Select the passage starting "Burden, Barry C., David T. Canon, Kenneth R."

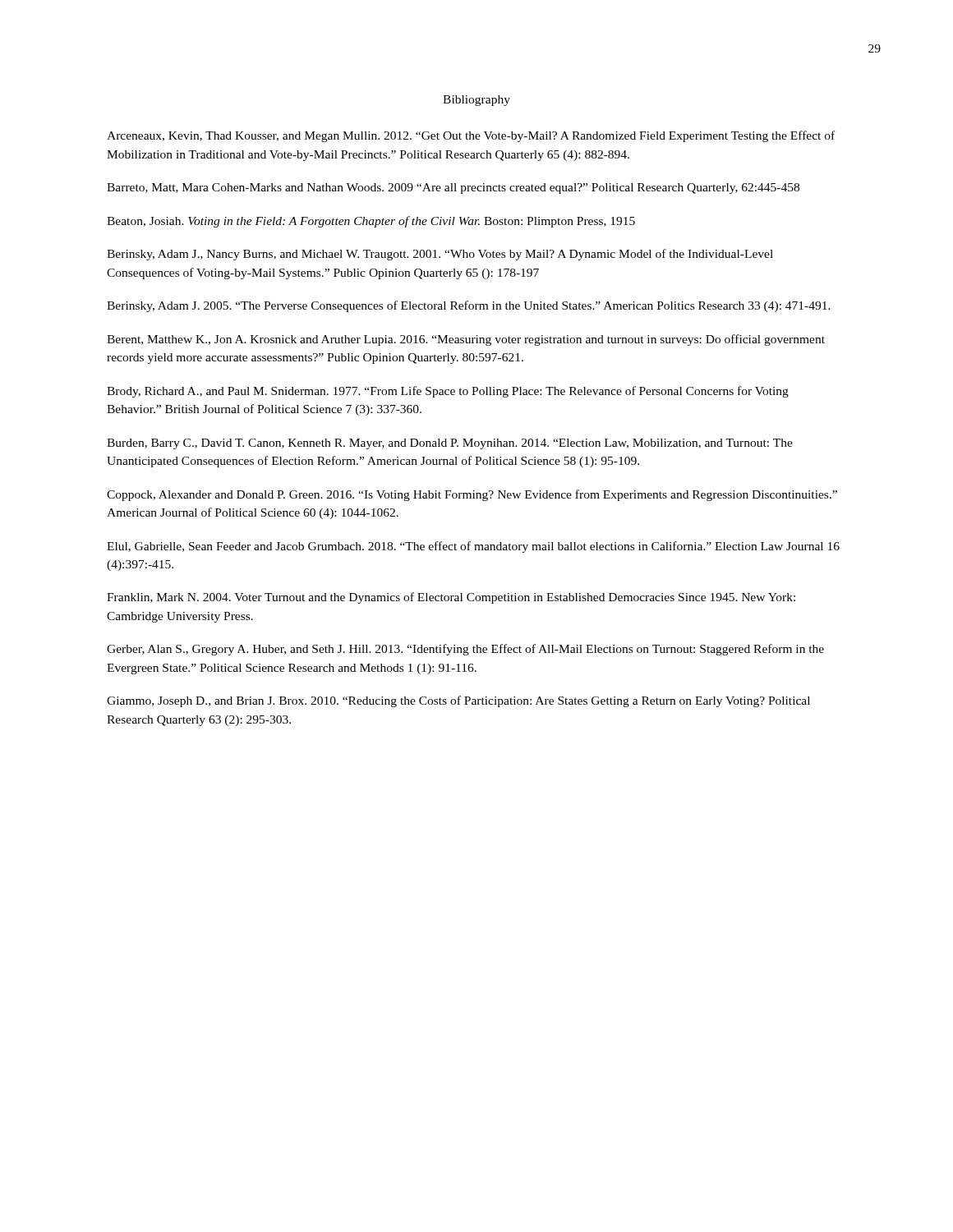pos(450,451)
